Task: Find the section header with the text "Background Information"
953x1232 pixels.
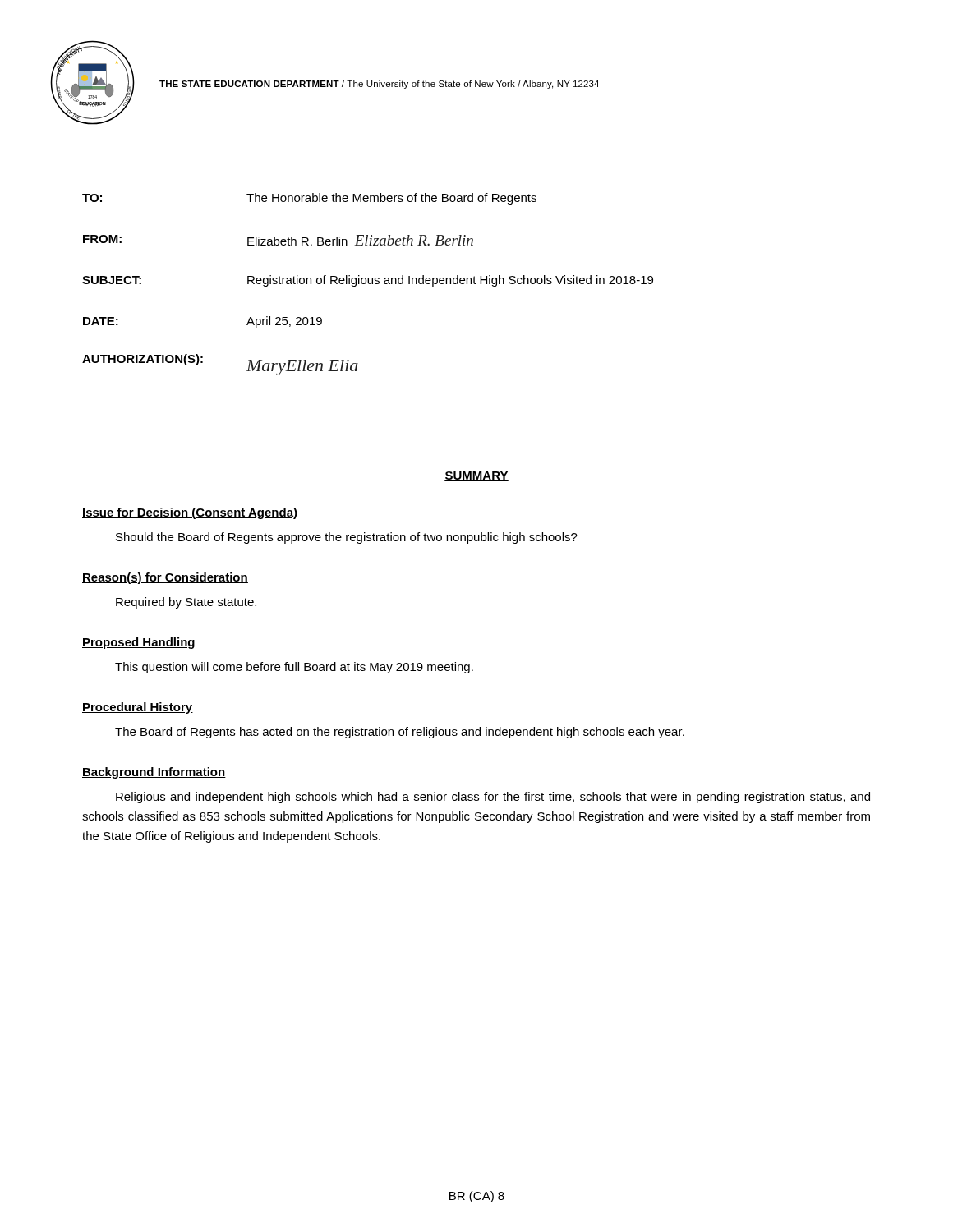Action: click(154, 772)
